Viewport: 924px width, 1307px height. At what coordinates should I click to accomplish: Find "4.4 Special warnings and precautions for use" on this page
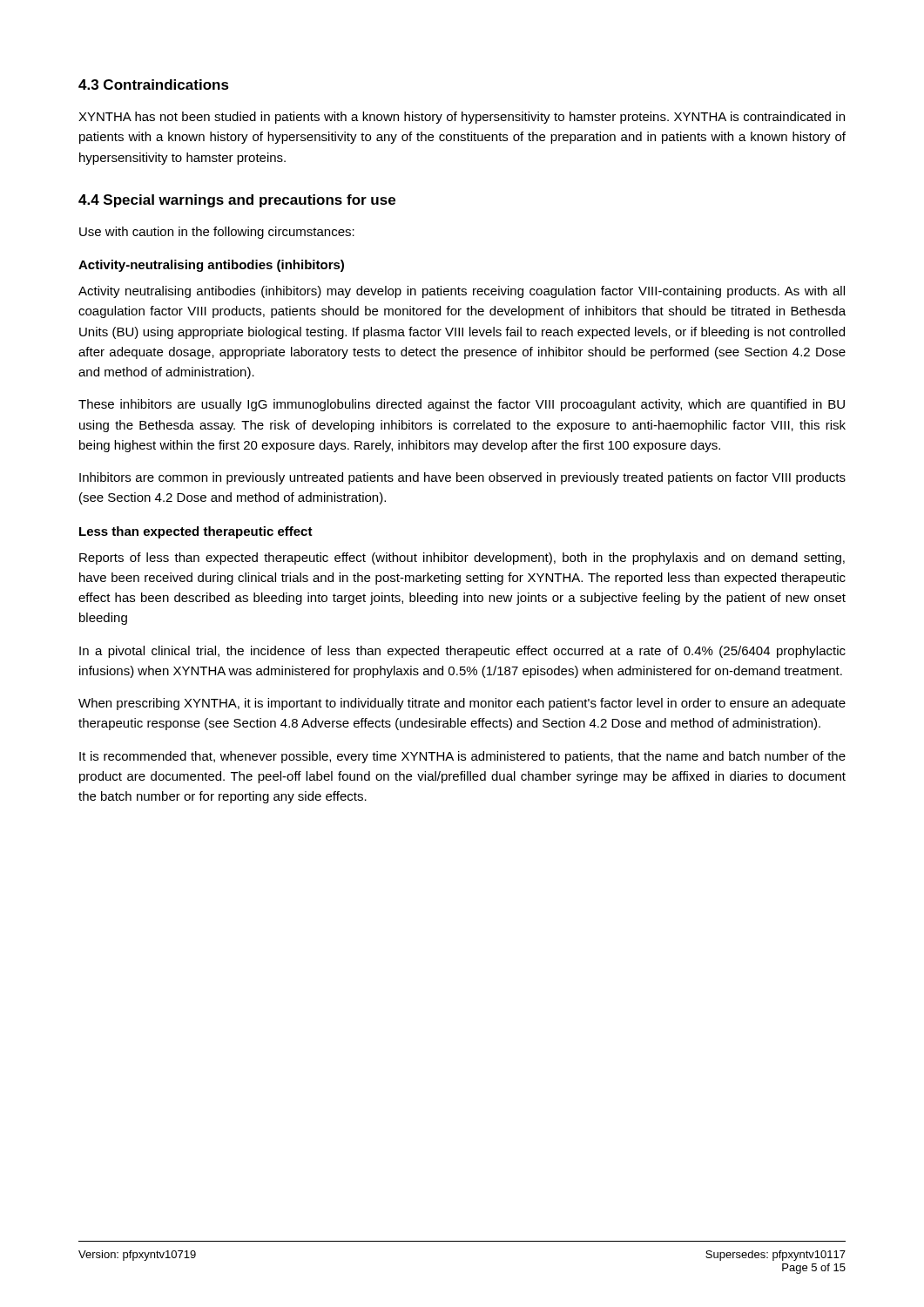coord(237,200)
